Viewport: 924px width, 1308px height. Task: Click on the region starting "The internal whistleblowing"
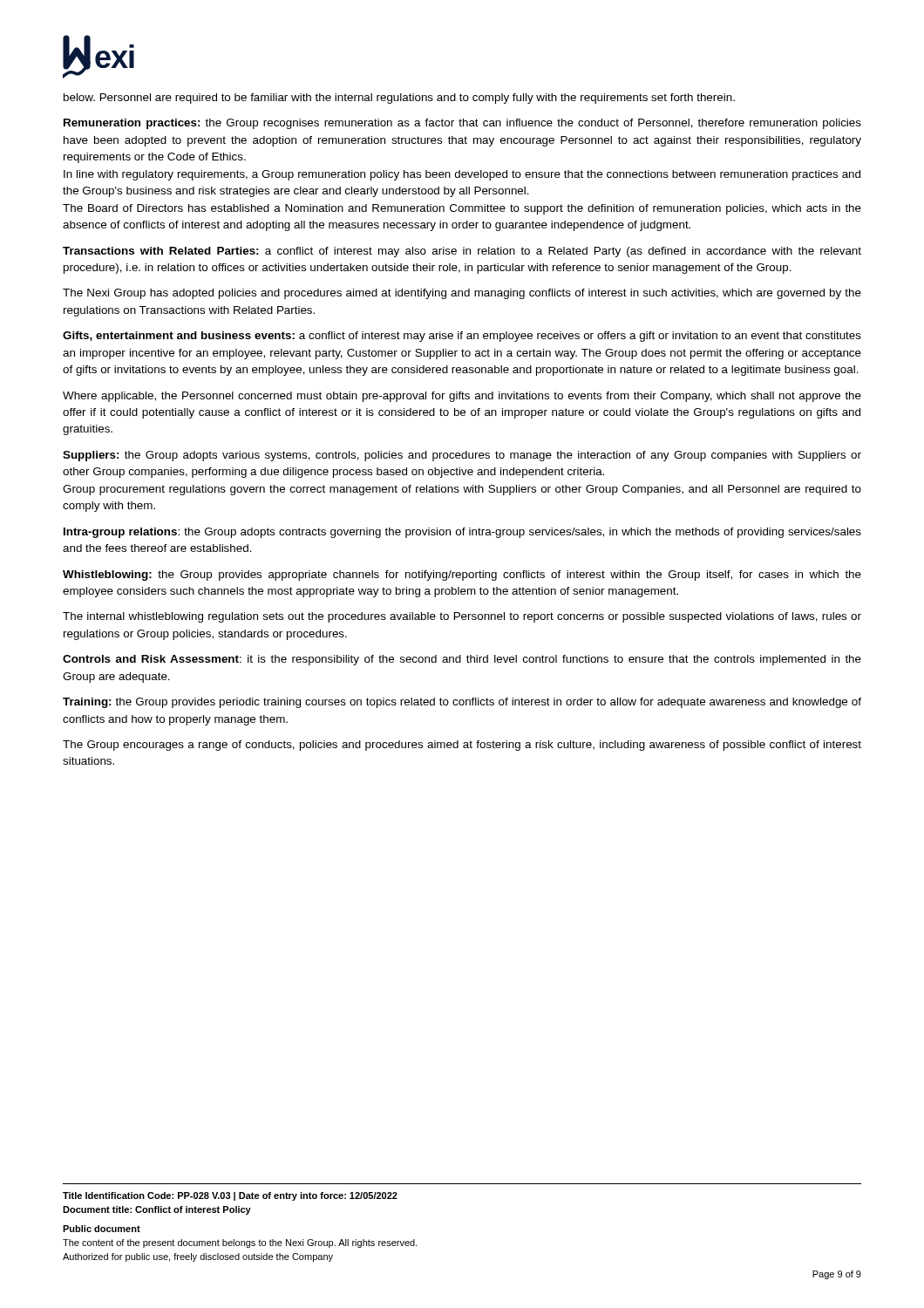tap(462, 625)
